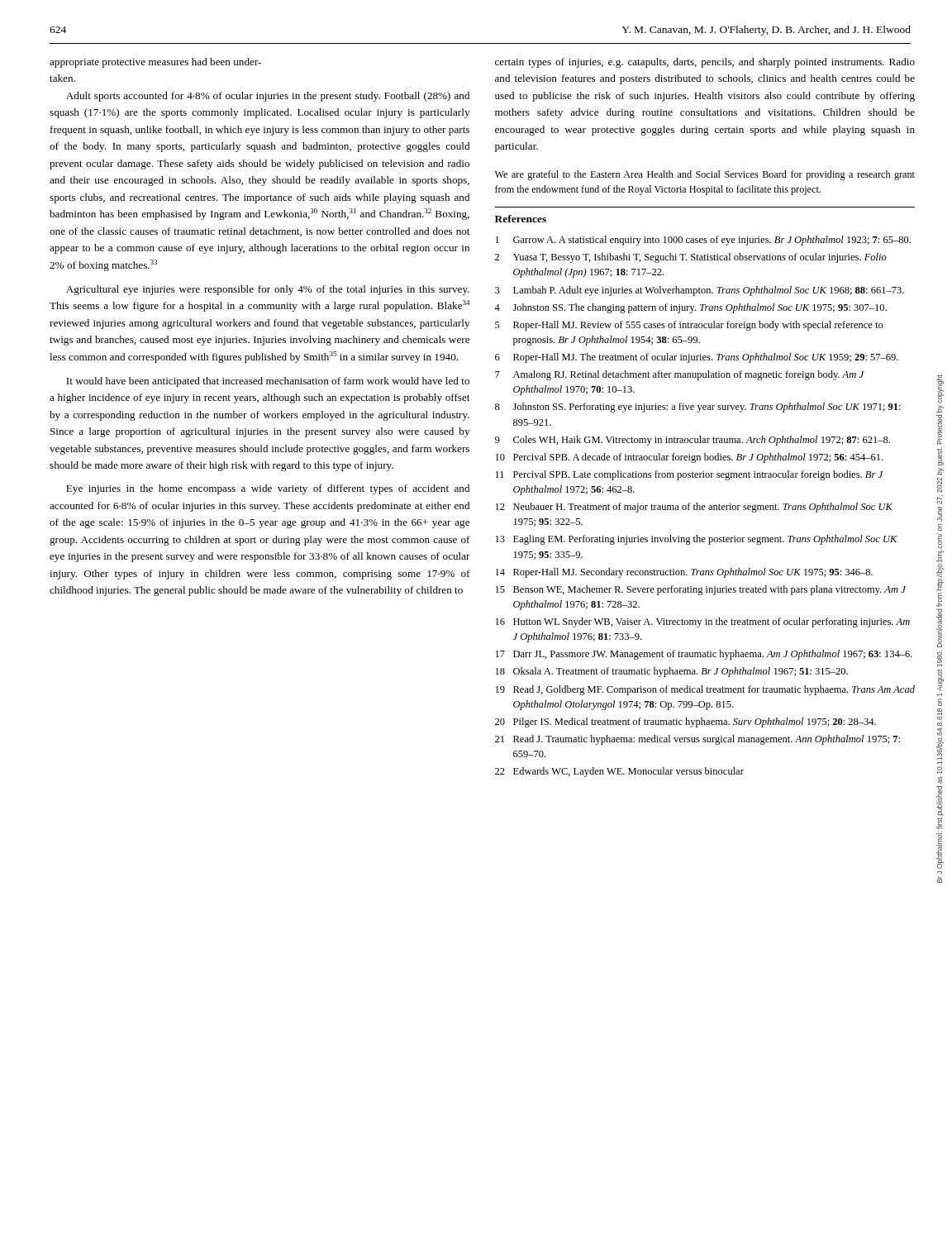Find the list item containing "2 Yuasa T, Bessyo T,"
The image size is (952, 1240).
tap(705, 265)
